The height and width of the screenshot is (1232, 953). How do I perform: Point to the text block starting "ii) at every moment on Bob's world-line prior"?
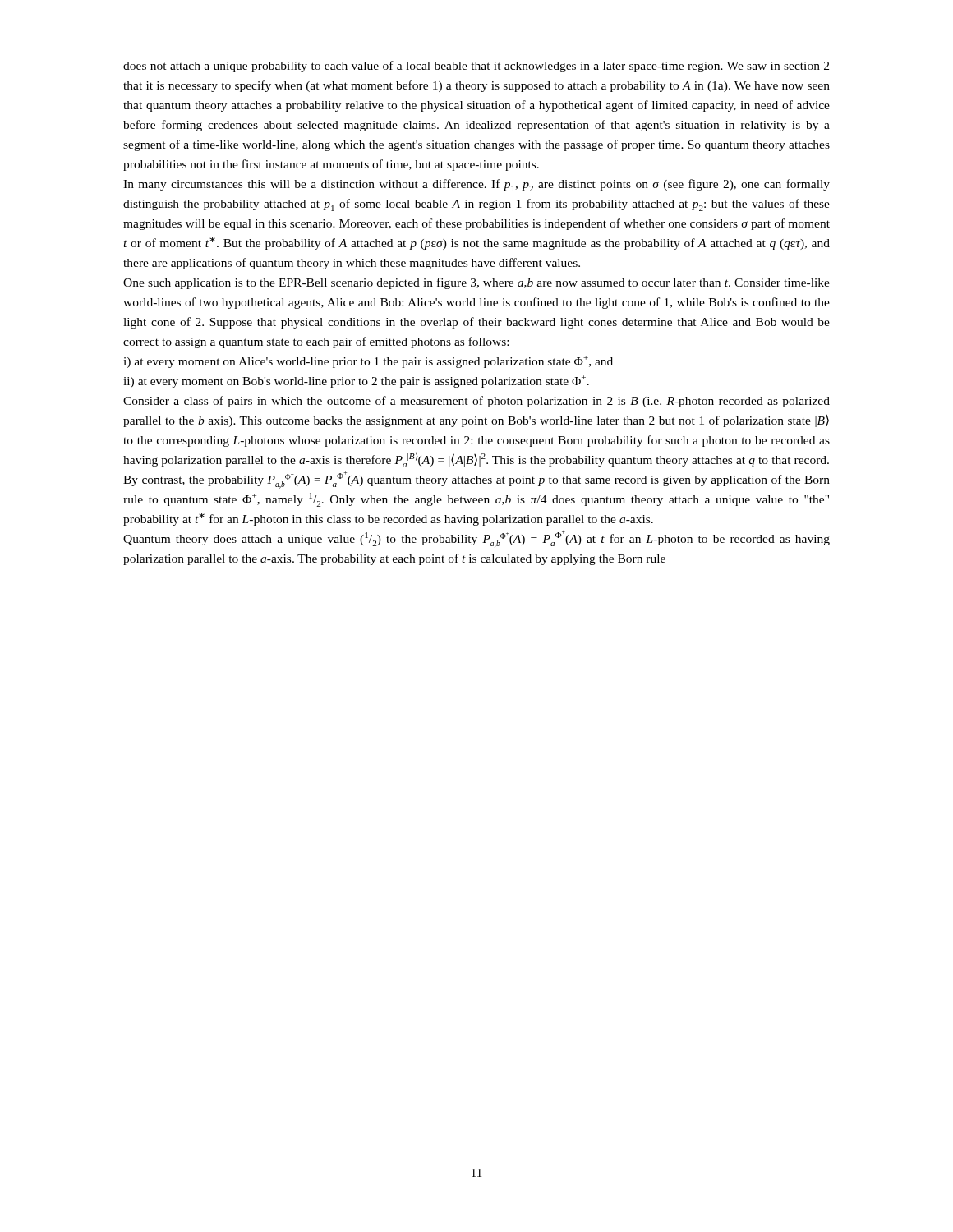476,381
